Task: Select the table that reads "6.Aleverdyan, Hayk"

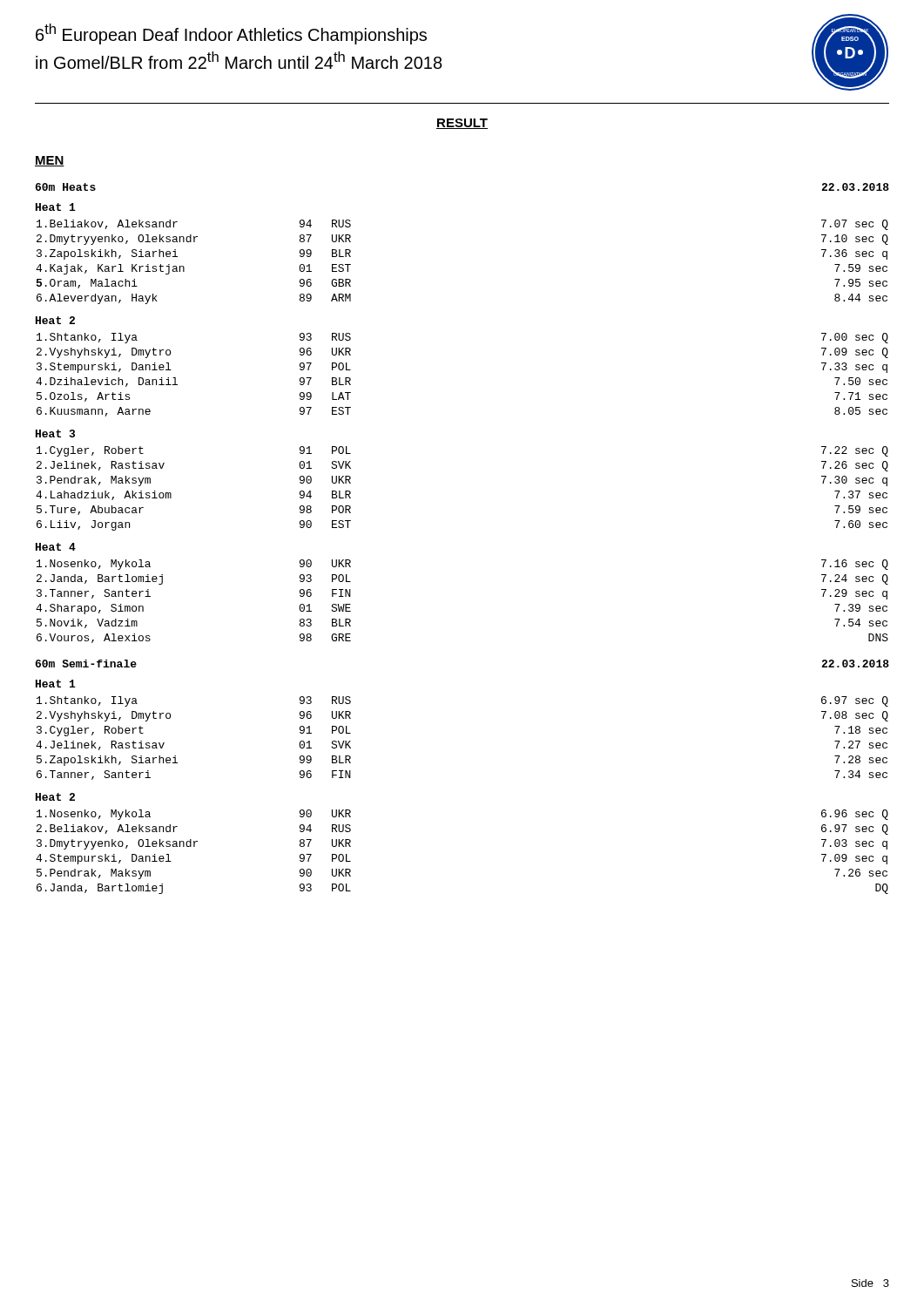Action: point(462,261)
